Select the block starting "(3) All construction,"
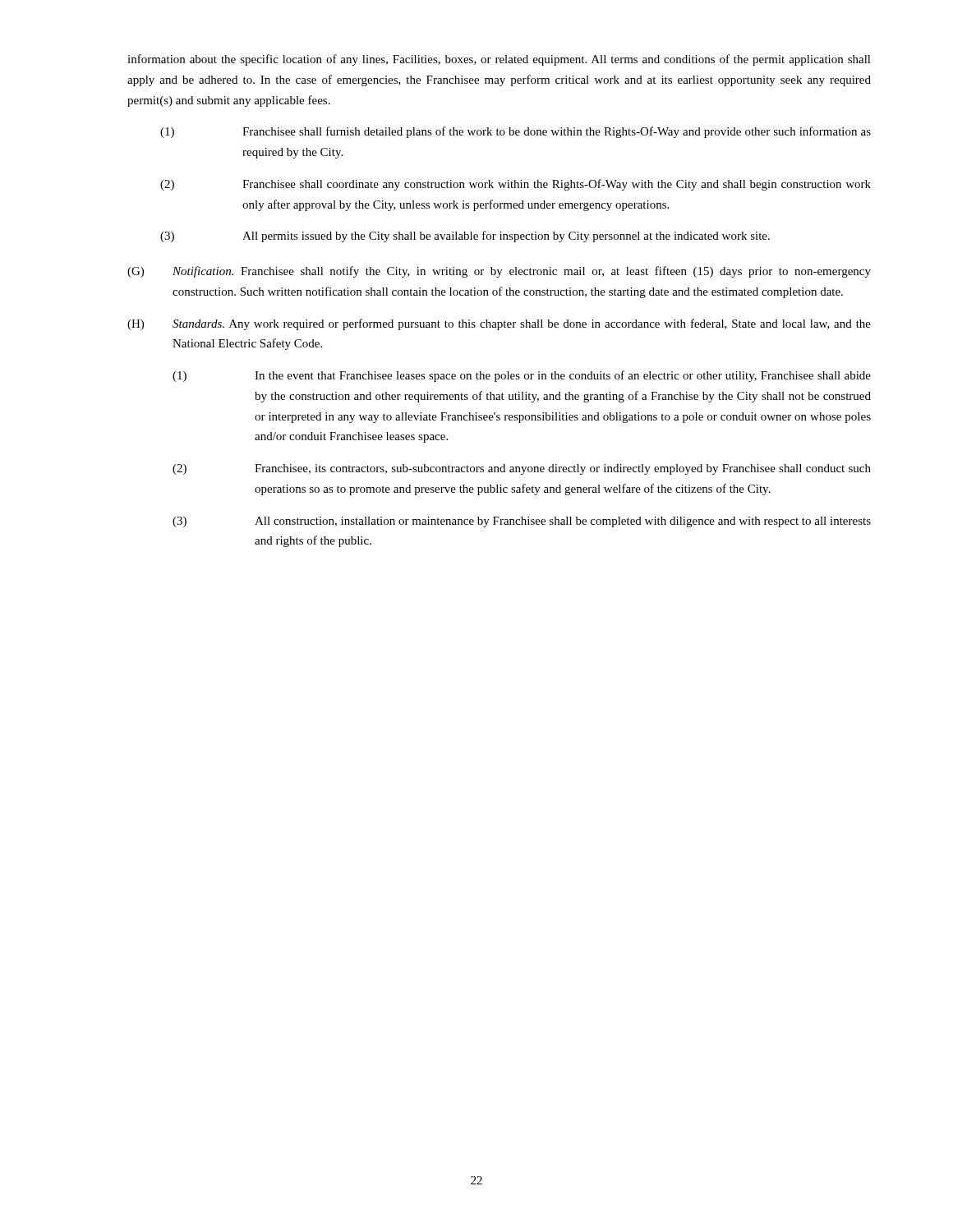The image size is (953, 1232). pyautogui.click(x=499, y=531)
